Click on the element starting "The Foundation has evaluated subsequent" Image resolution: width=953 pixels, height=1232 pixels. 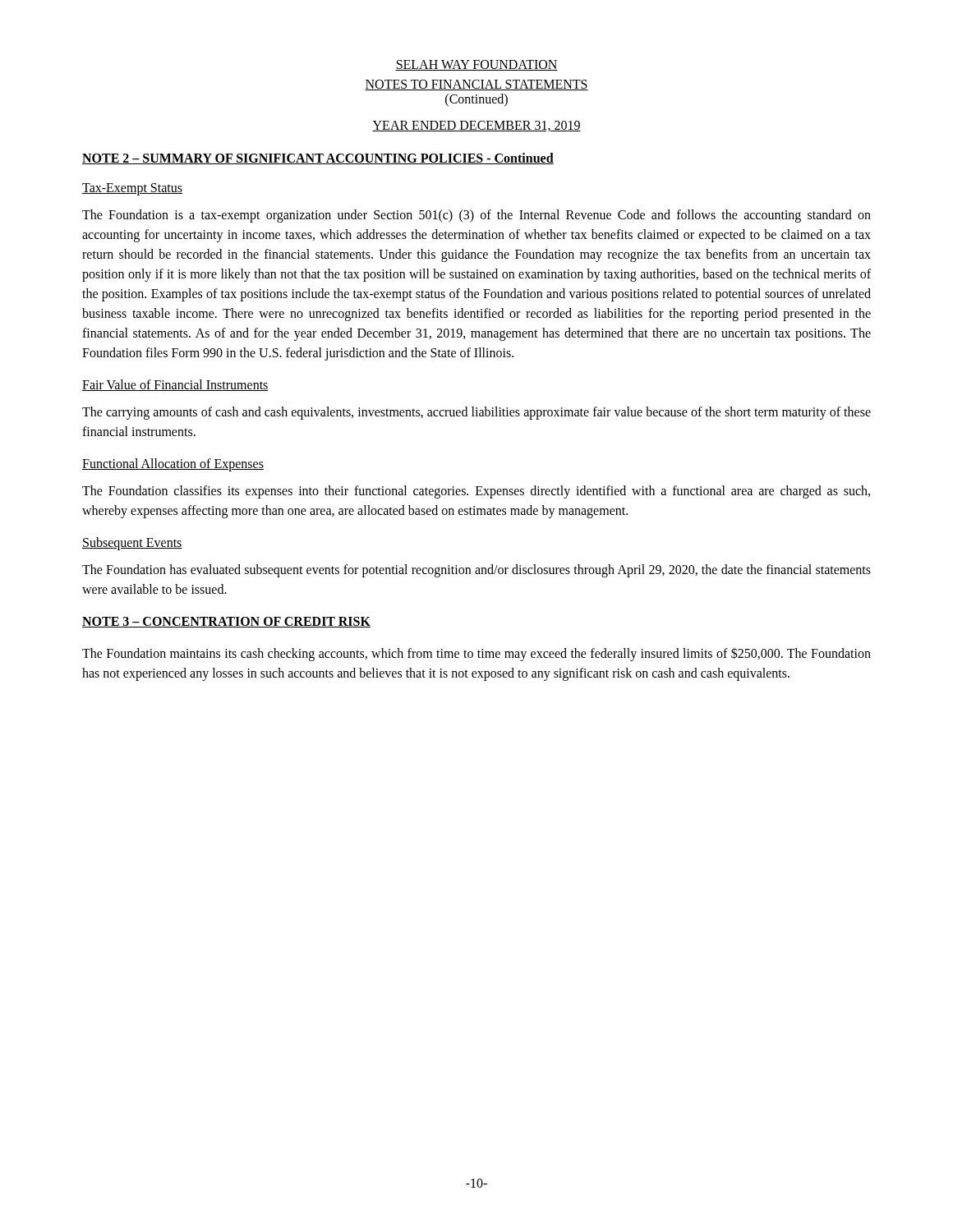click(x=476, y=579)
